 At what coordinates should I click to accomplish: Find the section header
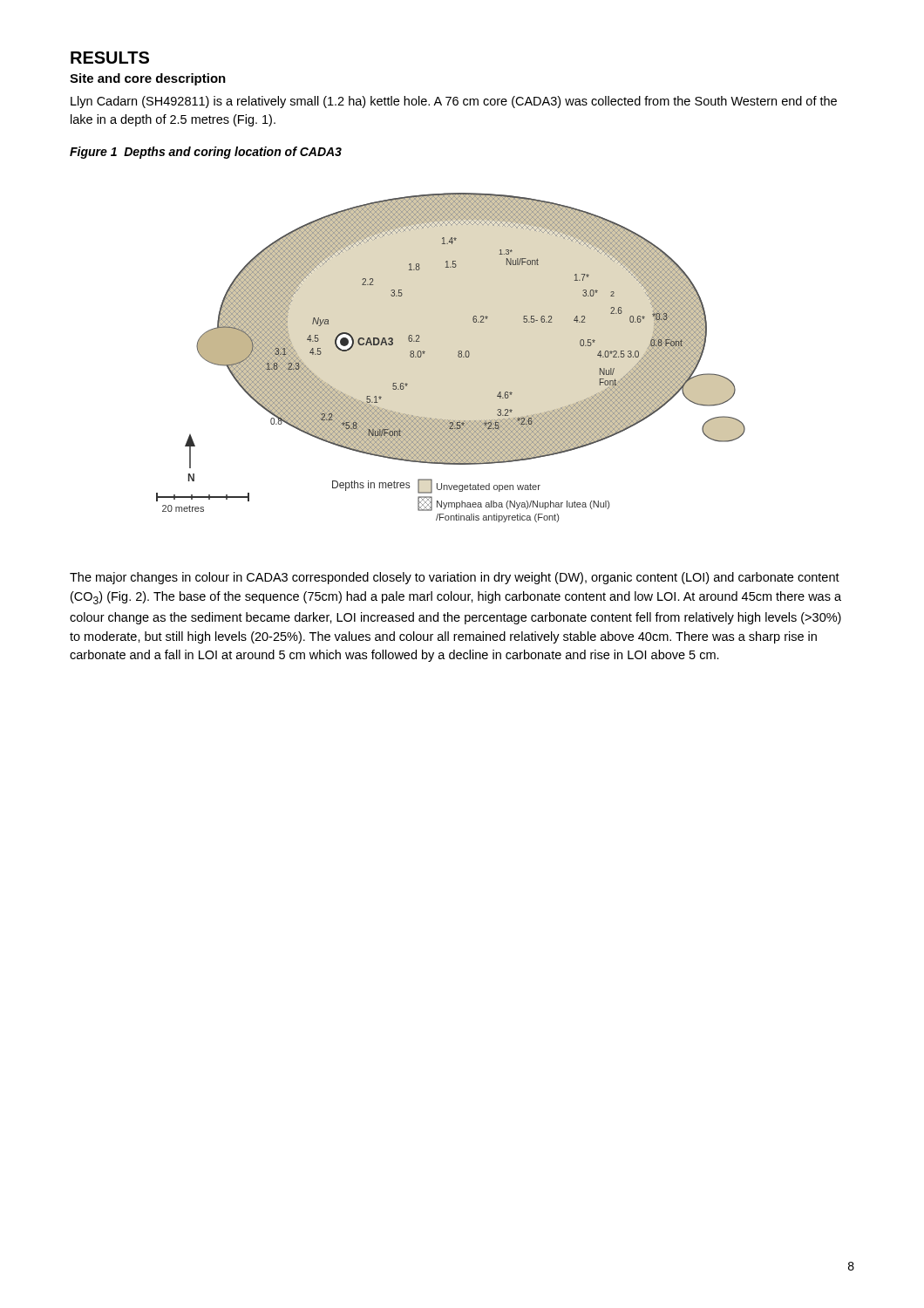click(148, 78)
